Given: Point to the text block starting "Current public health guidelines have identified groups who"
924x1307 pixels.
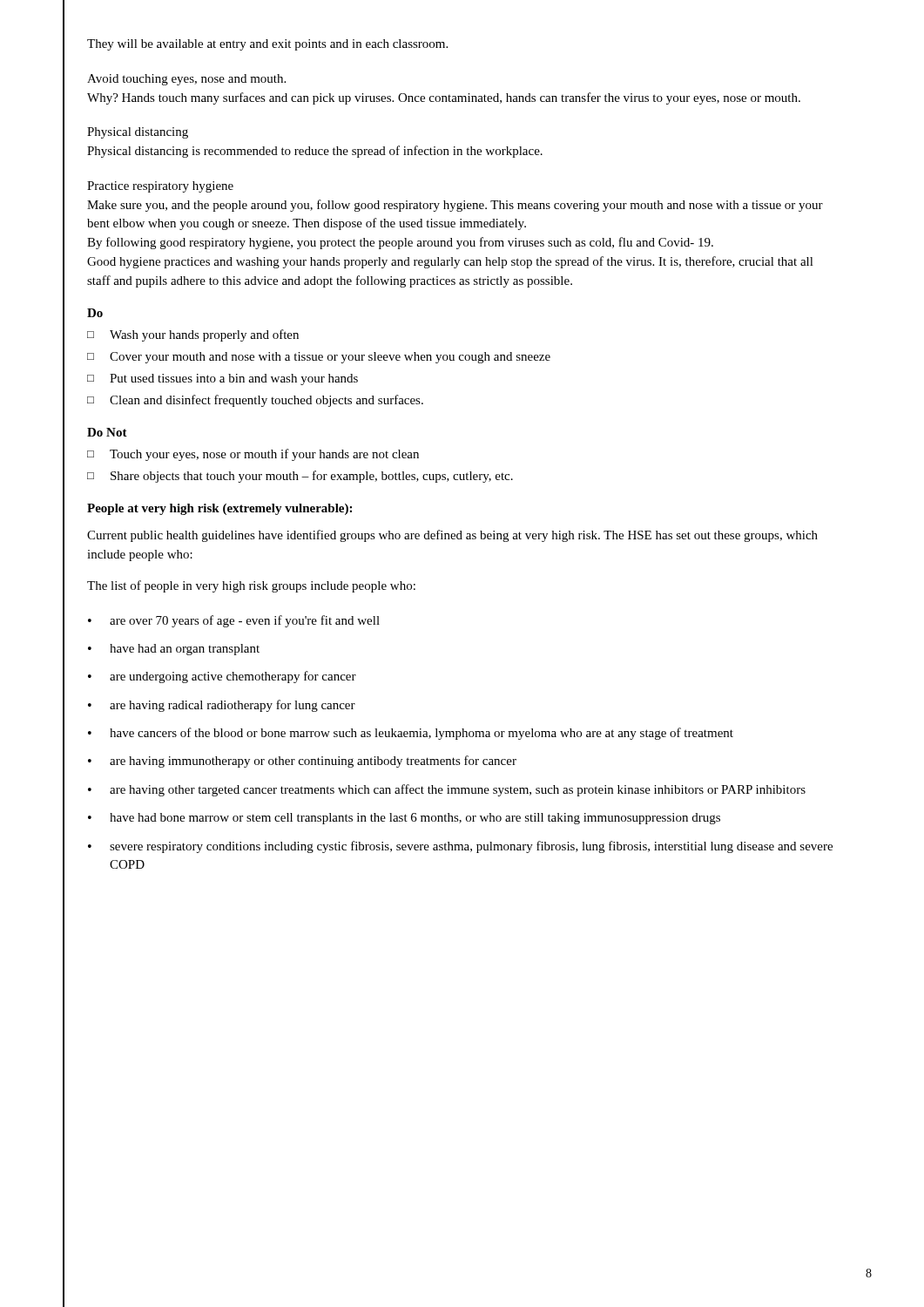Looking at the screenshot, I should pos(452,545).
